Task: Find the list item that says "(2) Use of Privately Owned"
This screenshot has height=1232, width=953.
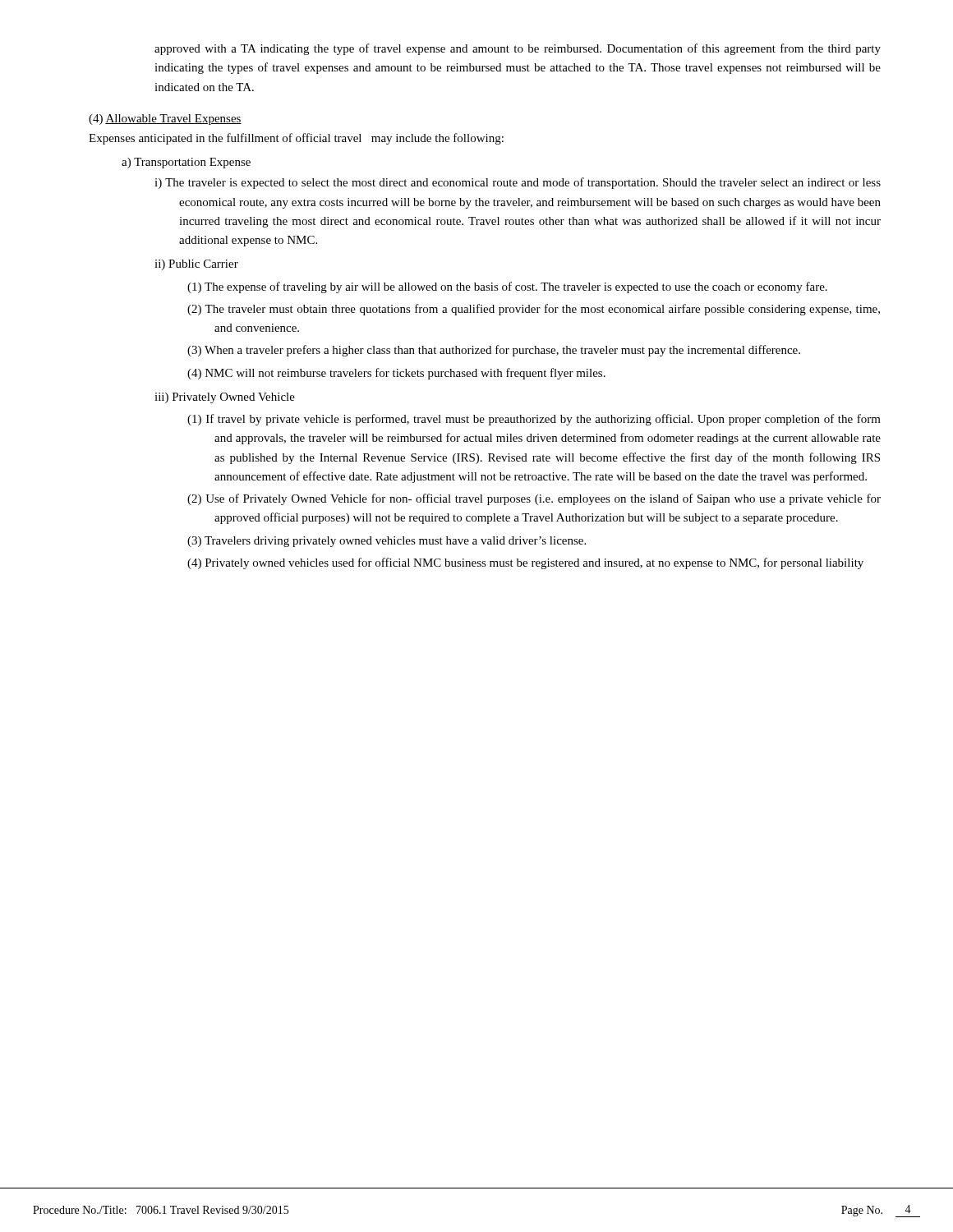Action: (534, 508)
